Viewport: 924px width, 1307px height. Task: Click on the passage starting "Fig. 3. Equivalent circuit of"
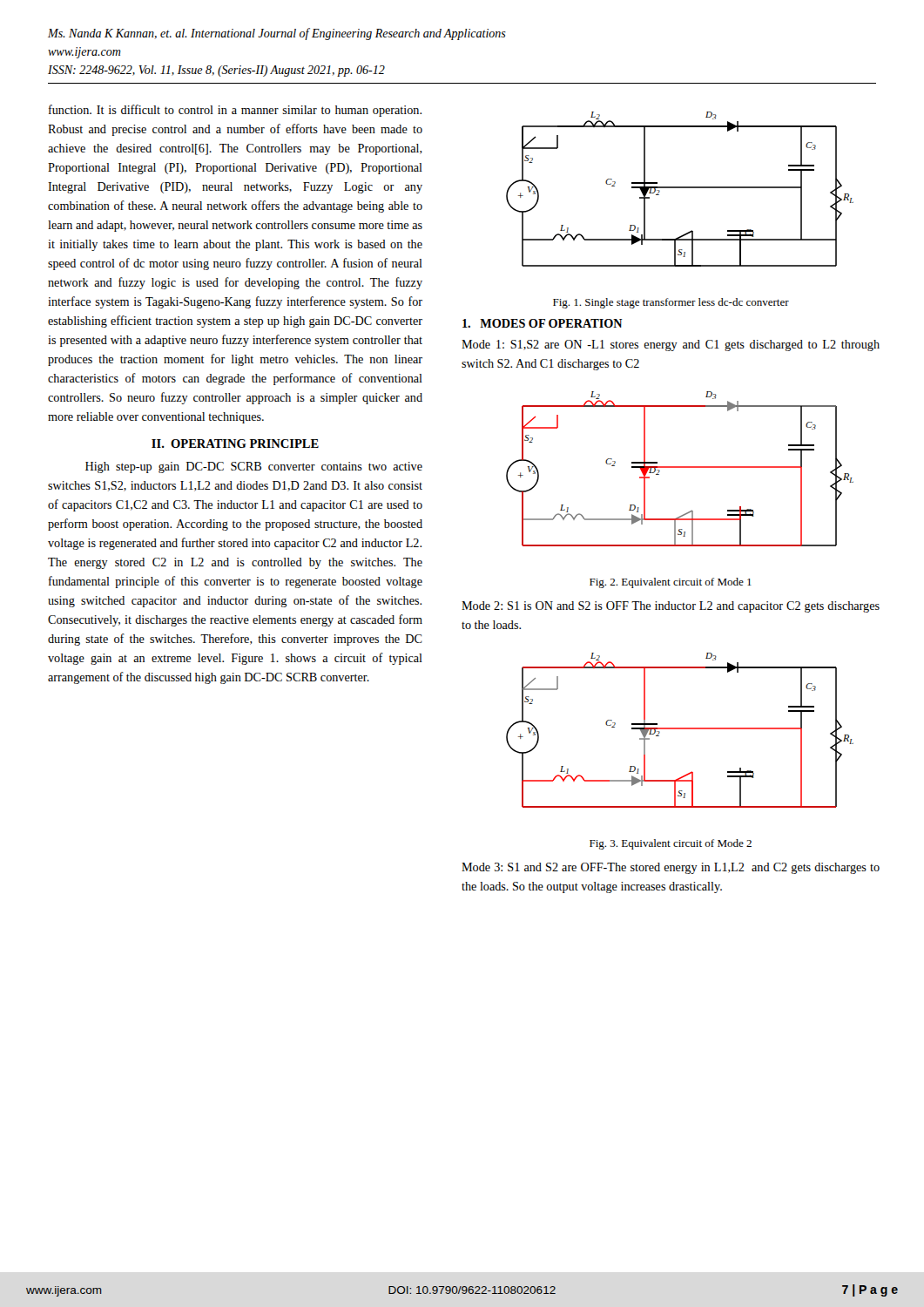671,843
